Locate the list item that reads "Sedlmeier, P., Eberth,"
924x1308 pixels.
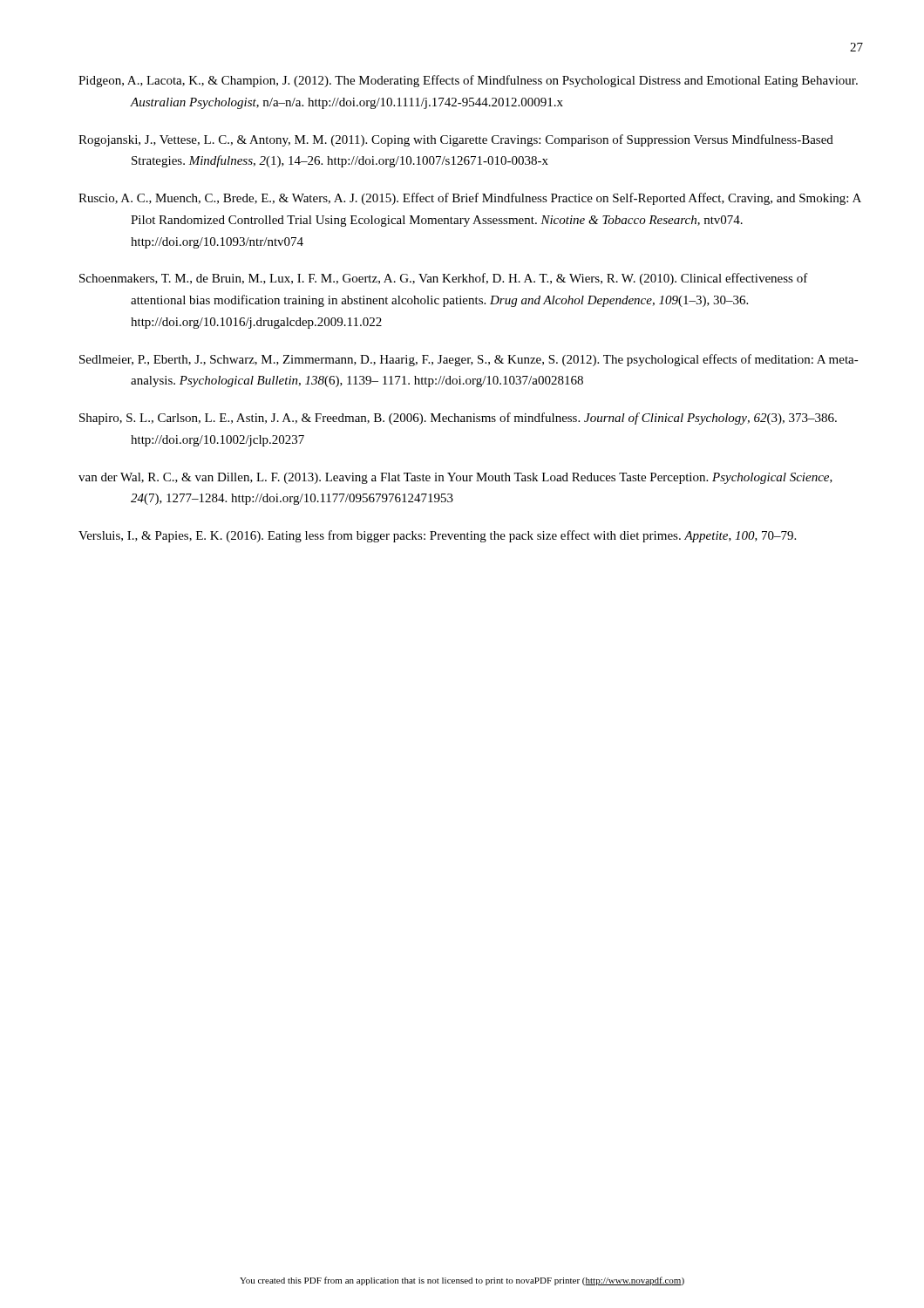coord(468,370)
